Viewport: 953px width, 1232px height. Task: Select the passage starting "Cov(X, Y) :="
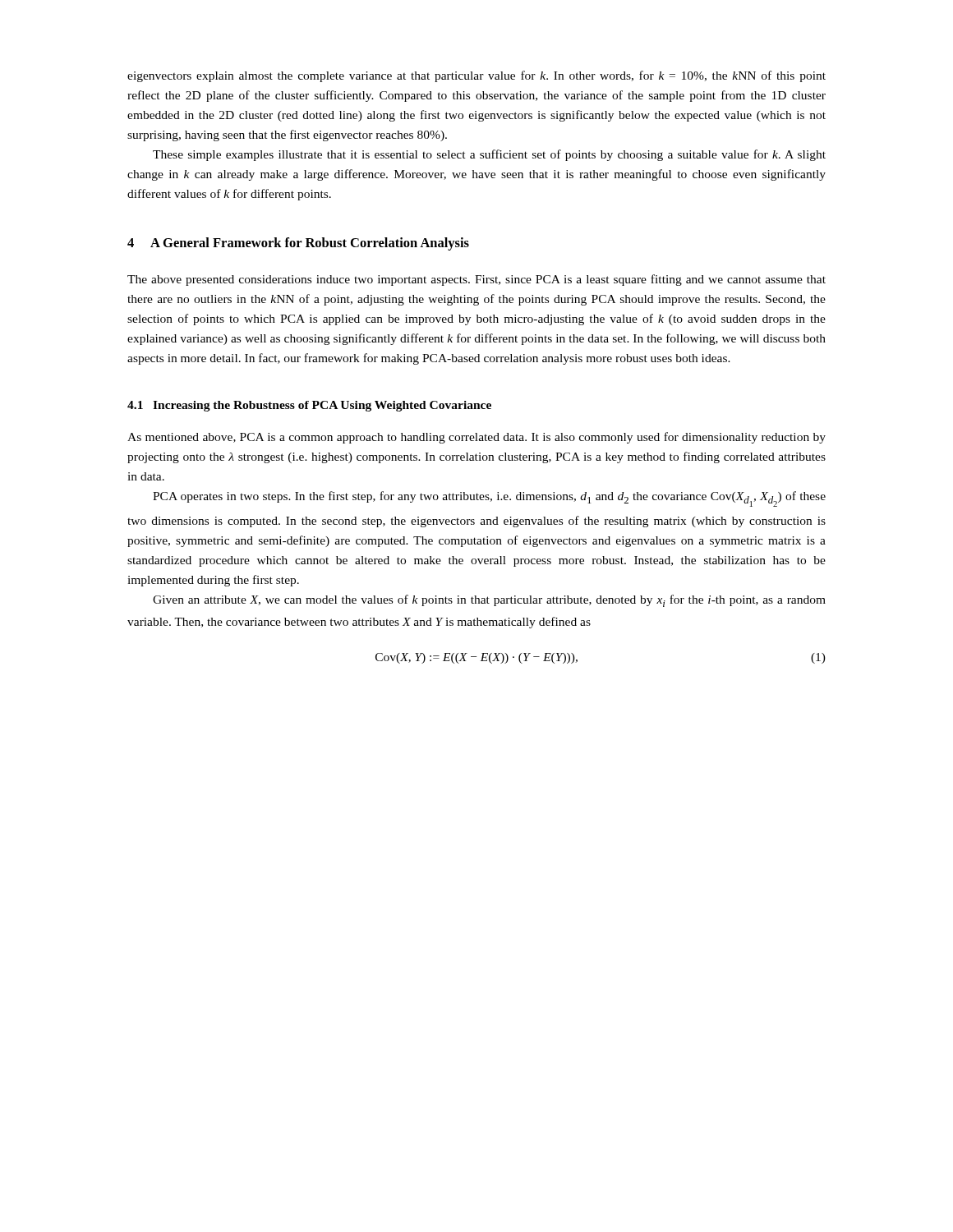[x=483, y=657]
